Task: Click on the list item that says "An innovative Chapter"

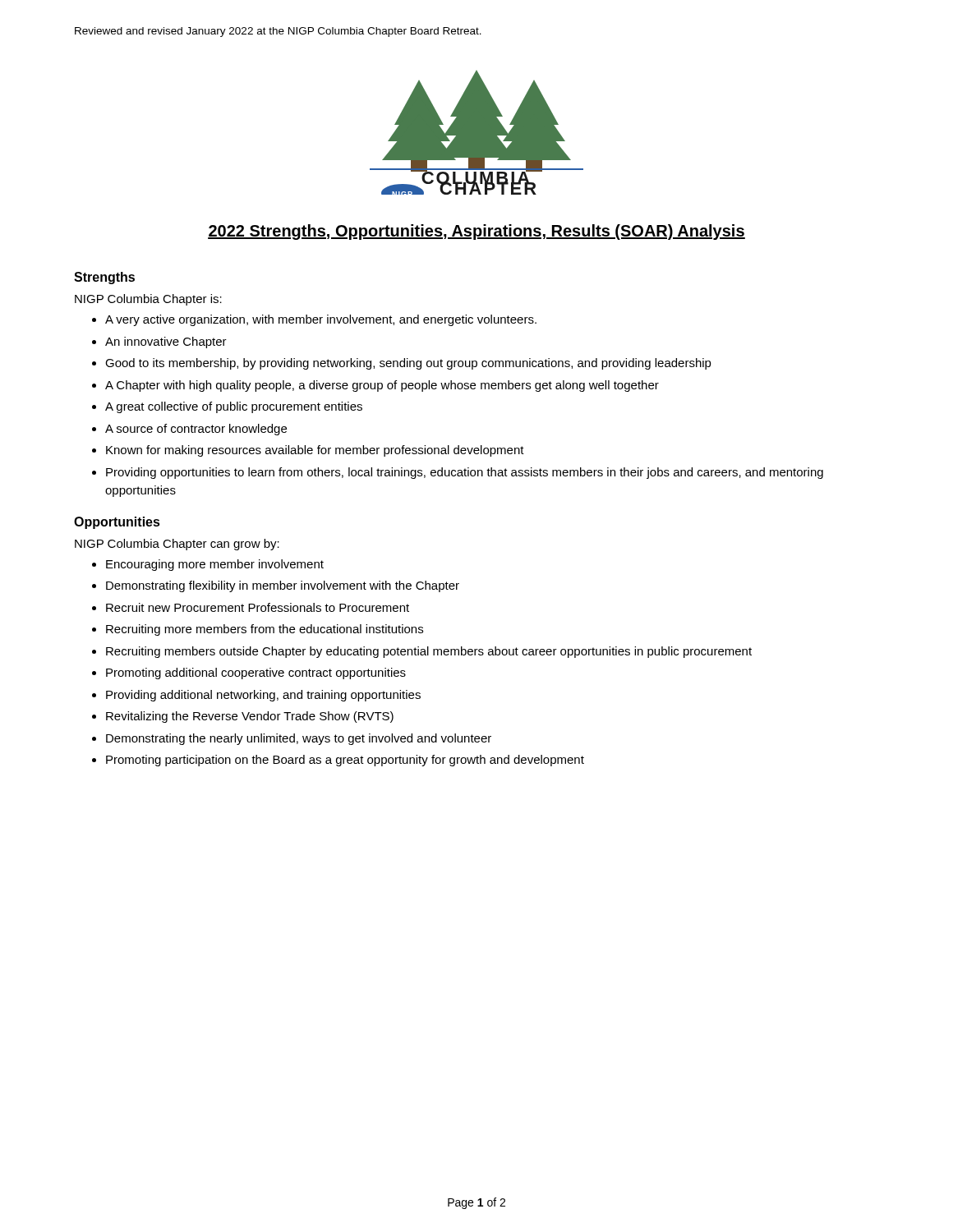Action: [x=166, y=341]
